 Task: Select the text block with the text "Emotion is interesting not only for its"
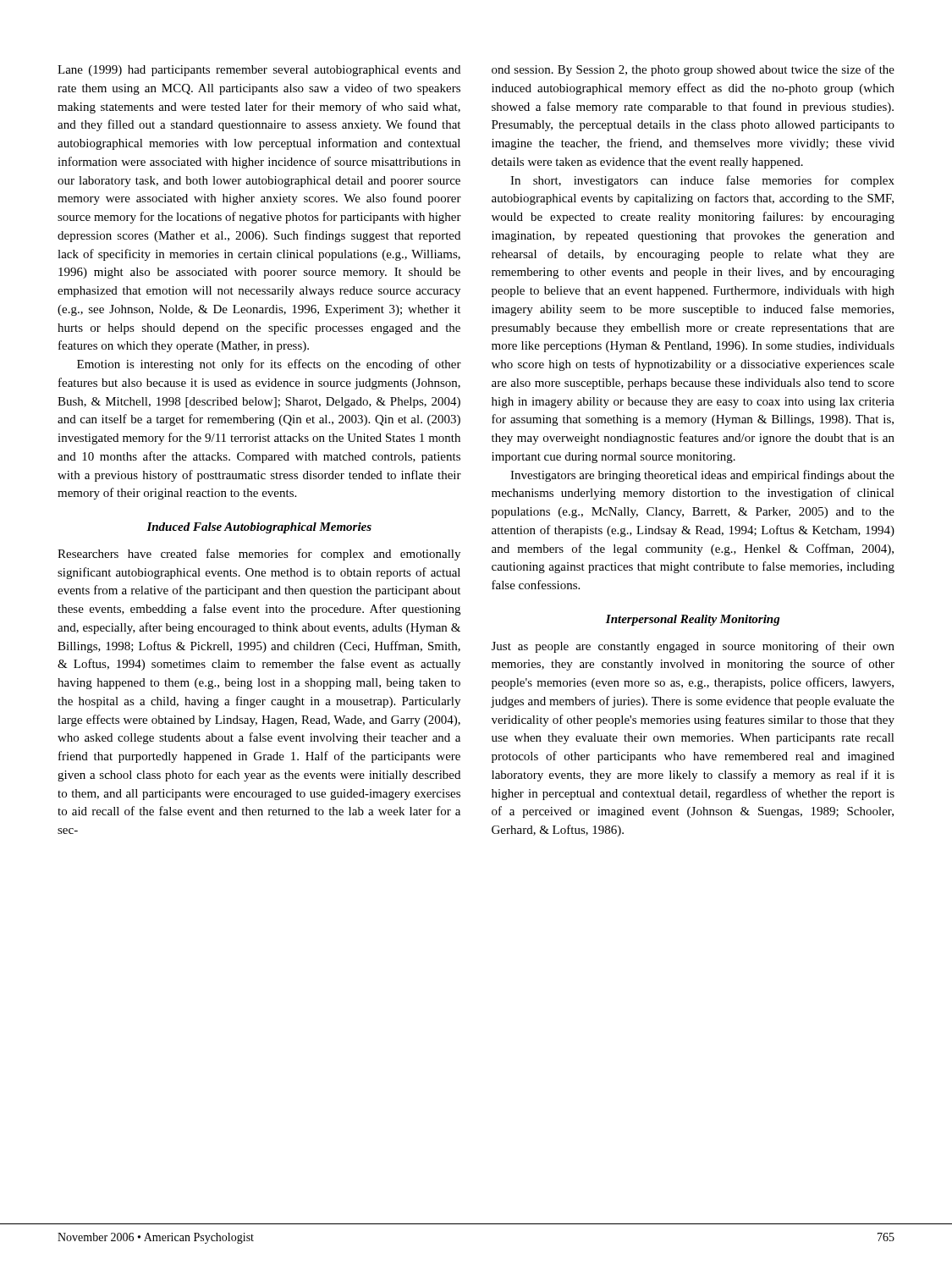(x=259, y=429)
